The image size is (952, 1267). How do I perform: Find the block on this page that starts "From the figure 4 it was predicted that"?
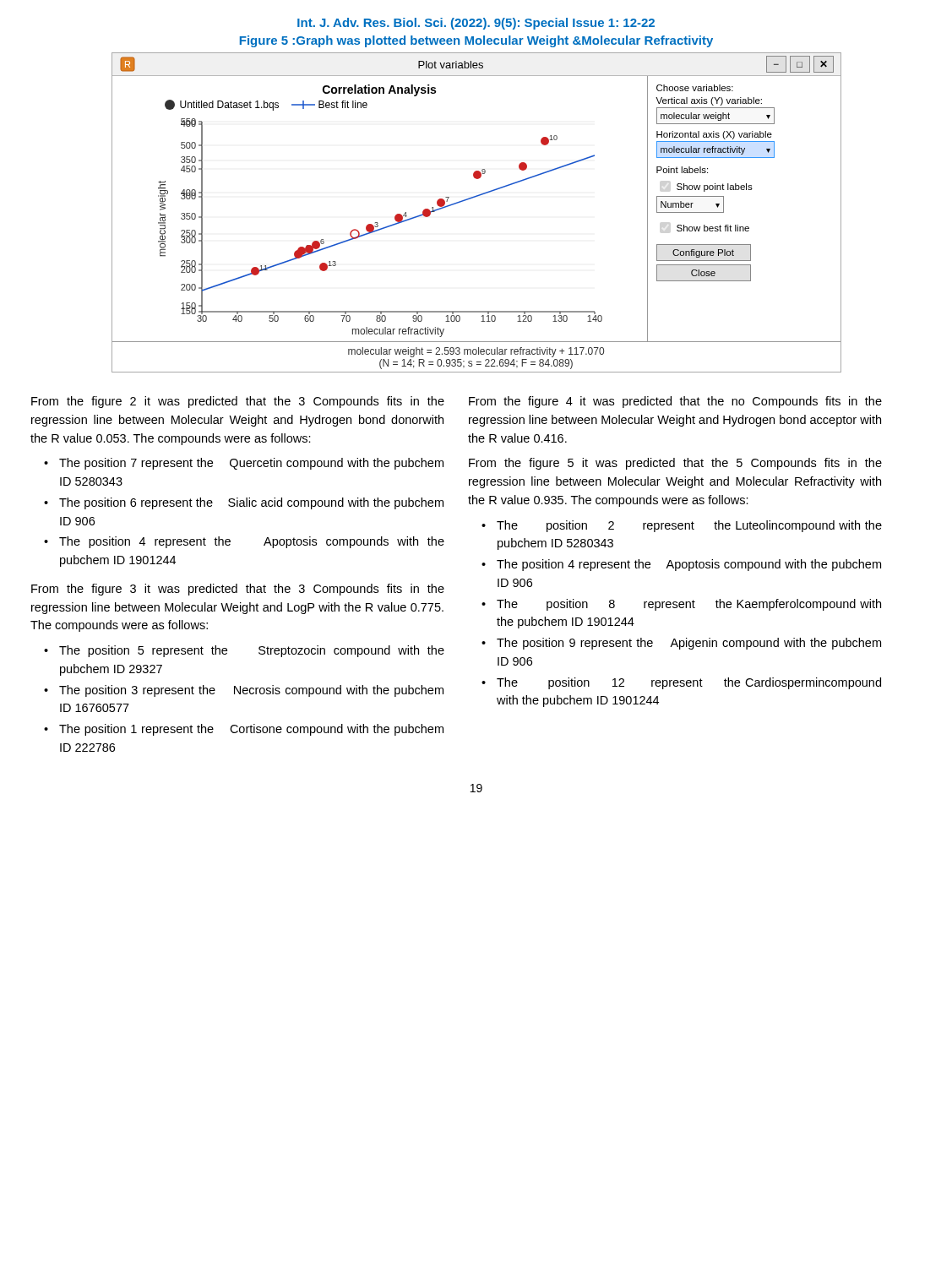(x=675, y=420)
